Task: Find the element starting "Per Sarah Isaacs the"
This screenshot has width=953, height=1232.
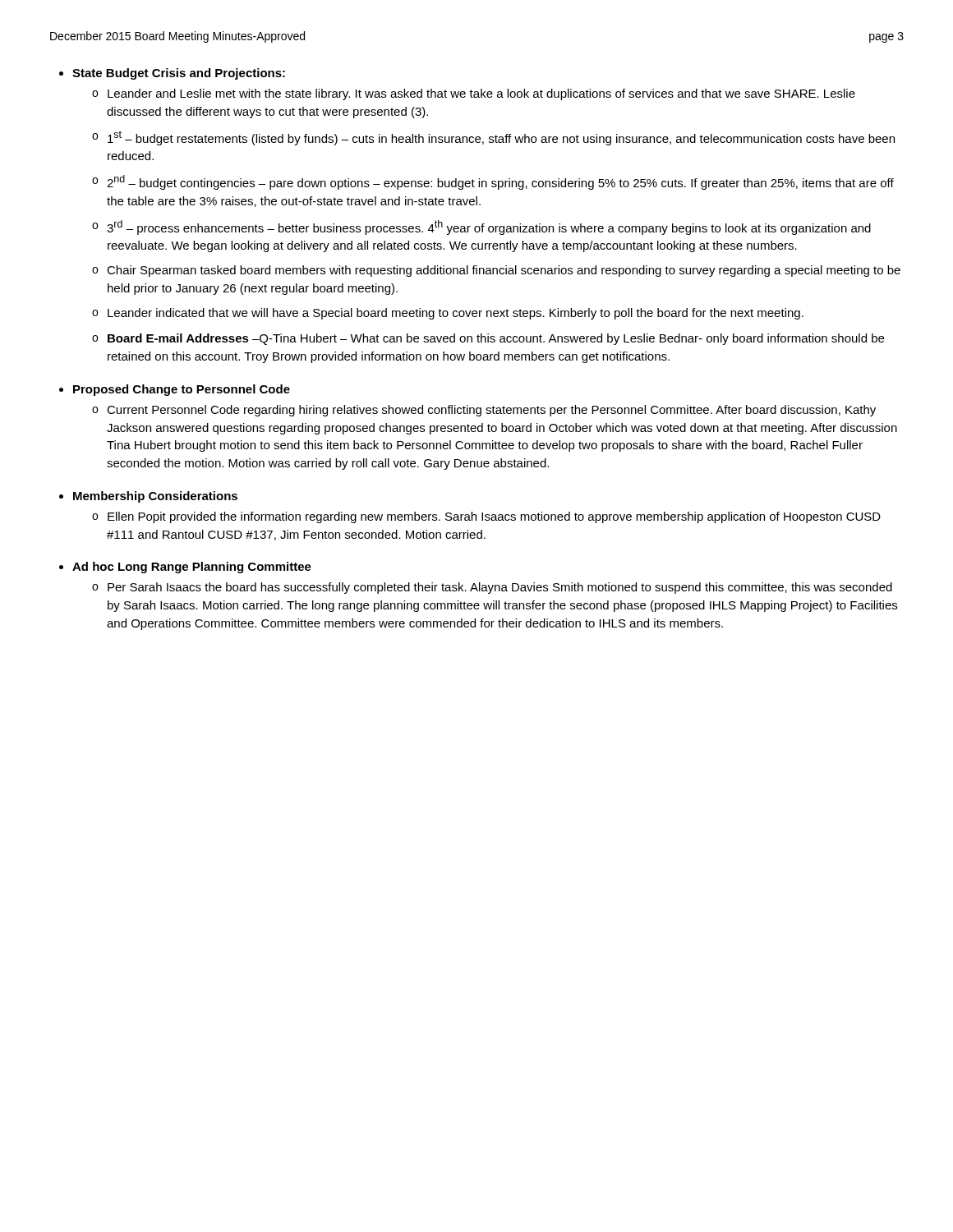Action: pos(502,605)
